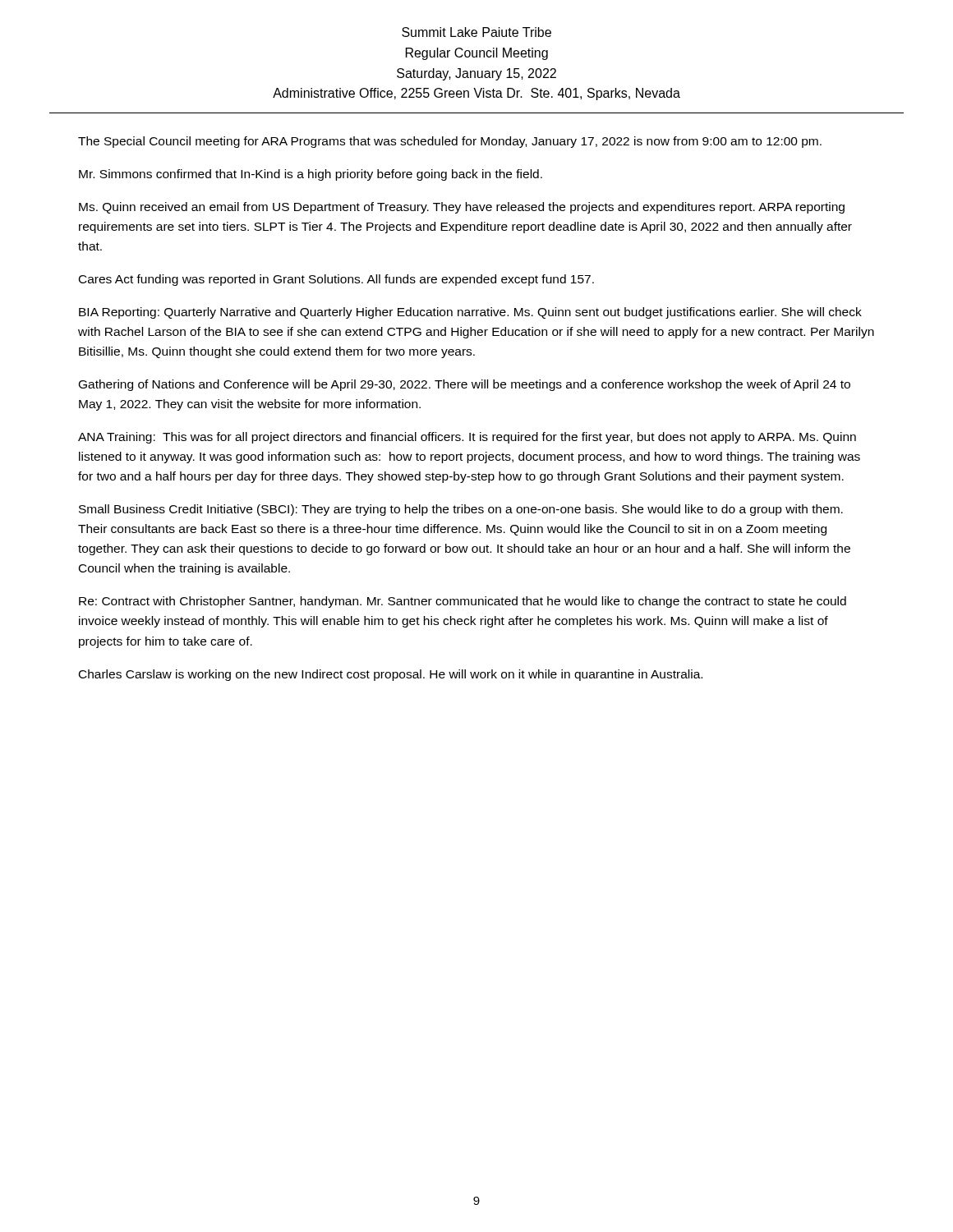Click on the text block starting "ANA Training: This was"
Screen dimensions: 1232x953
point(469,457)
